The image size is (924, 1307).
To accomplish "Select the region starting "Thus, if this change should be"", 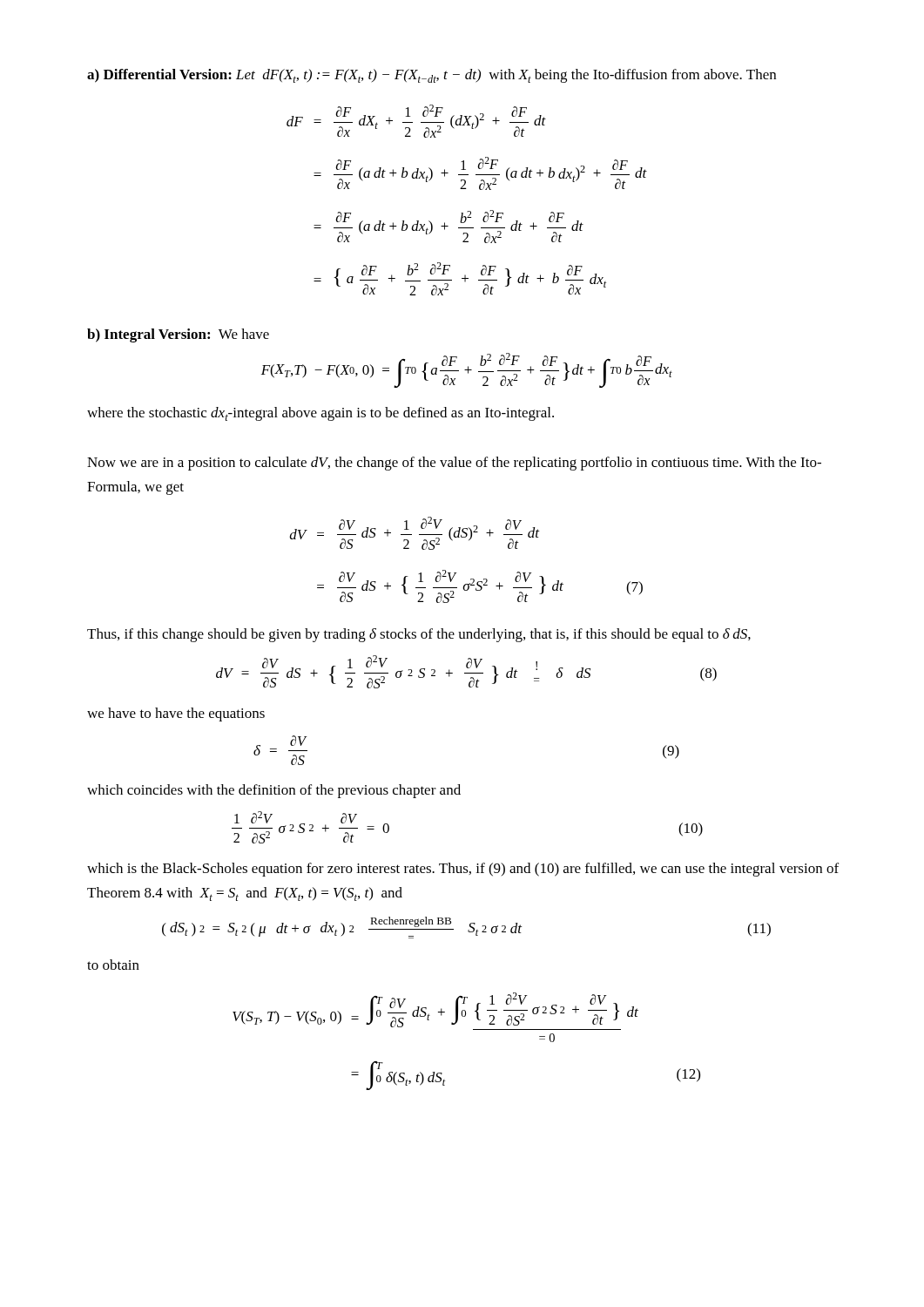I will pyautogui.click(x=419, y=634).
